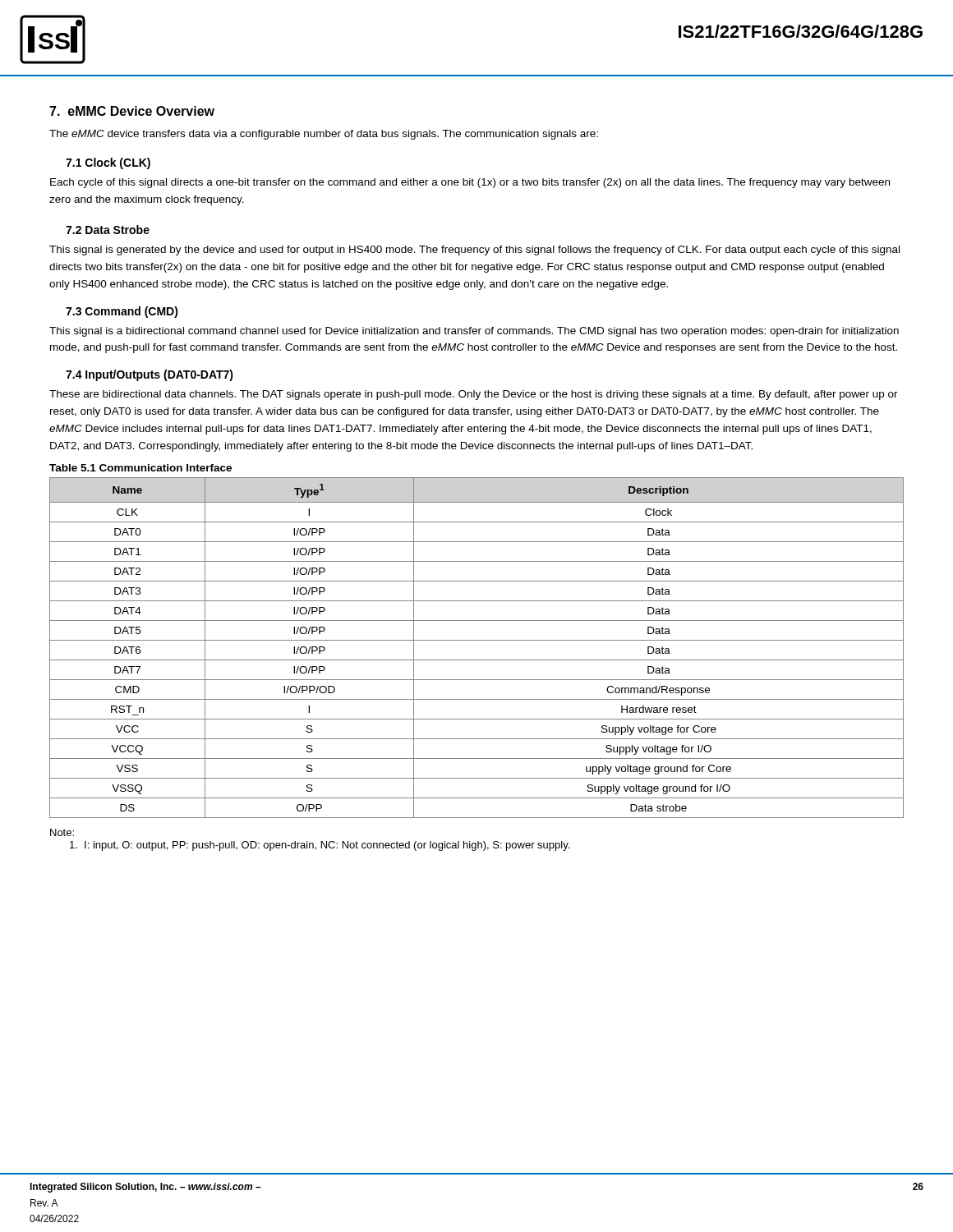The image size is (953, 1232).
Task: Locate the text block that reads "This signal is a bidirectional command channel used"
Action: (x=474, y=339)
